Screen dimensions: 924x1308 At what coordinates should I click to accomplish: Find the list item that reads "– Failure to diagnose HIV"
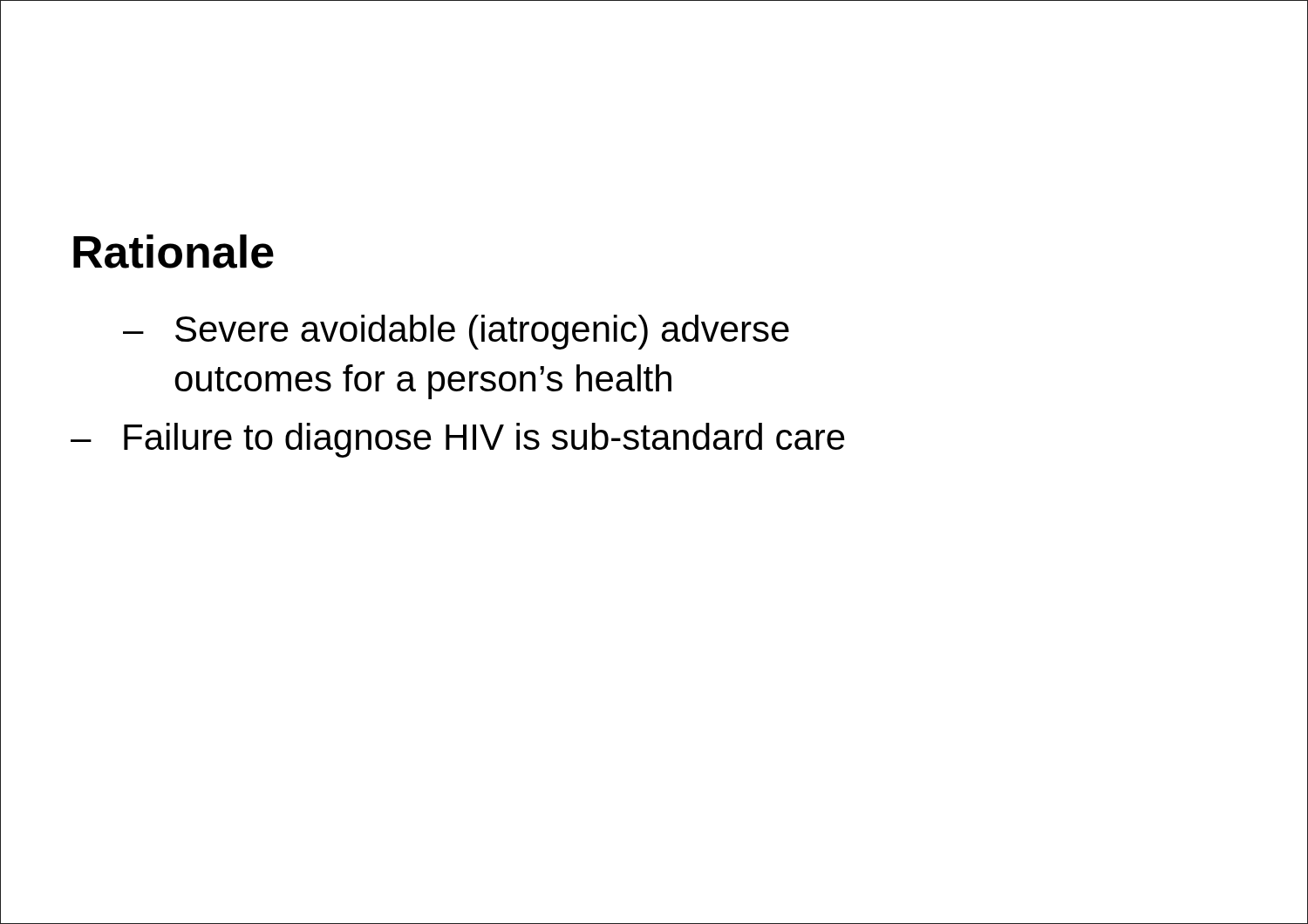(458, 438)
